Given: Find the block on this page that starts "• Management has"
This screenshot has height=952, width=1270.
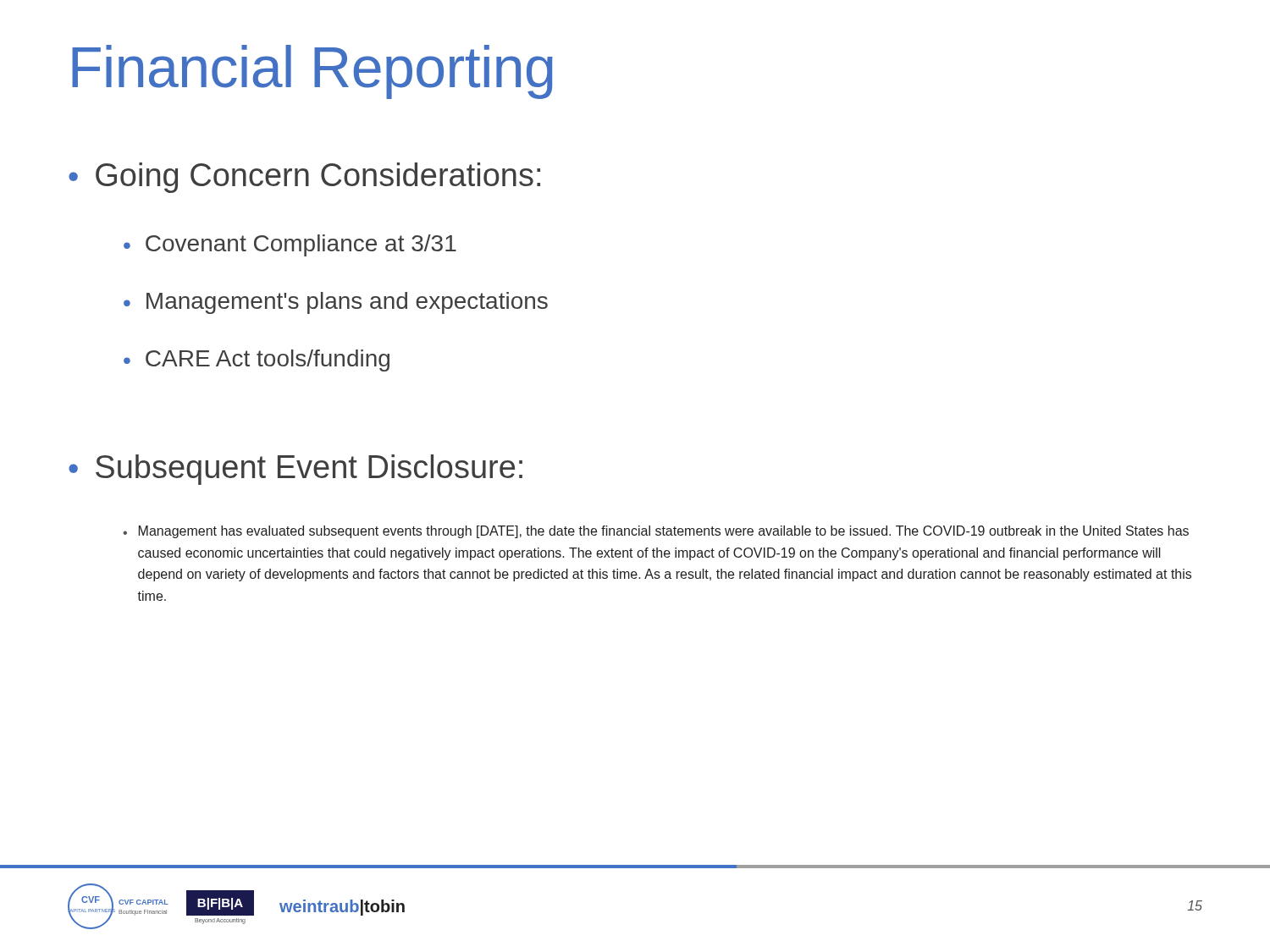Looking at the screenshot, I should [659, 564].
